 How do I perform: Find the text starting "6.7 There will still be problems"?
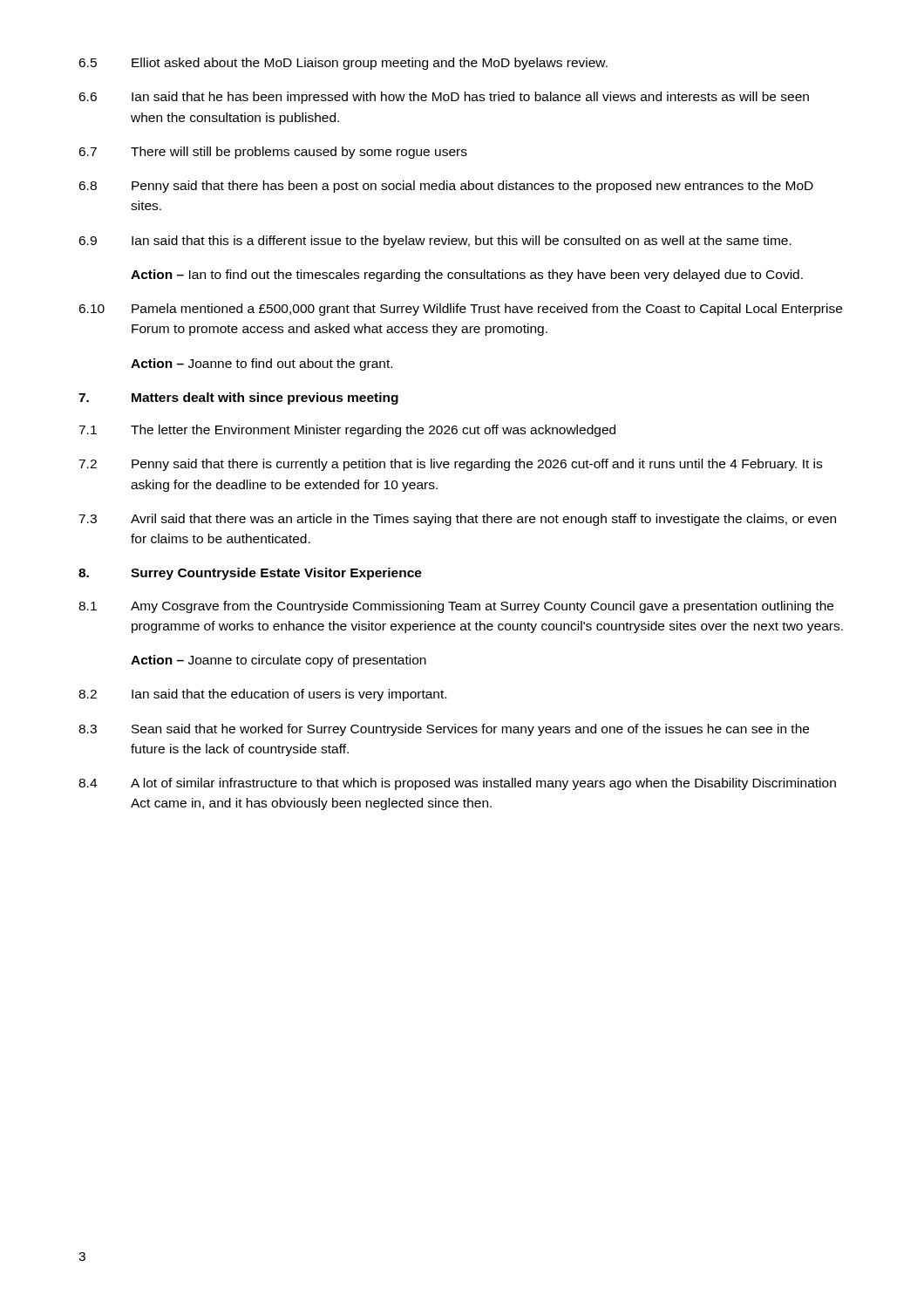[462, 151]
